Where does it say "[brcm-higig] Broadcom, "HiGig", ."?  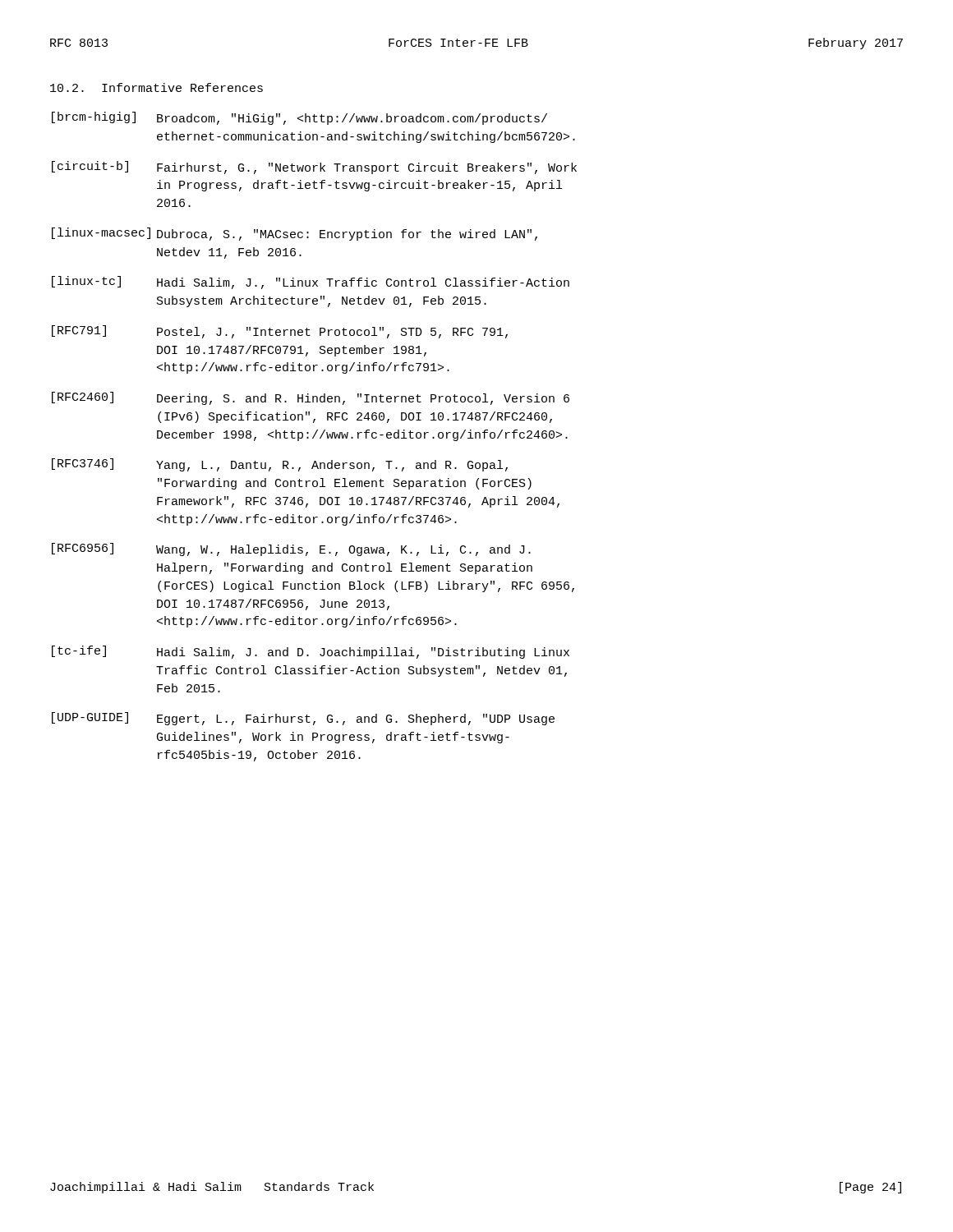[313, 129]
